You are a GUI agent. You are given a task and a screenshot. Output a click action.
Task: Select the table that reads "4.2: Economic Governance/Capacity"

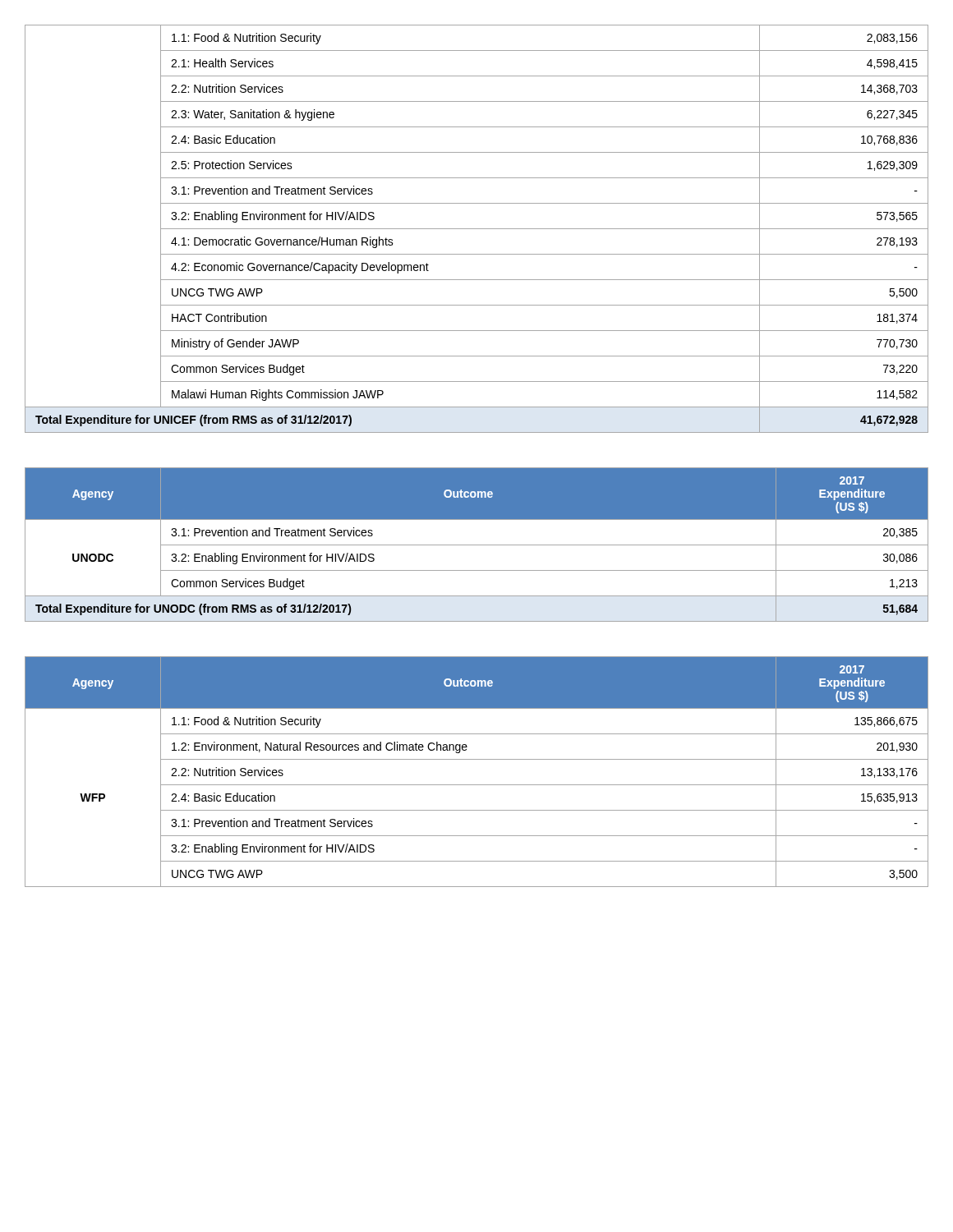coord(476,229)
